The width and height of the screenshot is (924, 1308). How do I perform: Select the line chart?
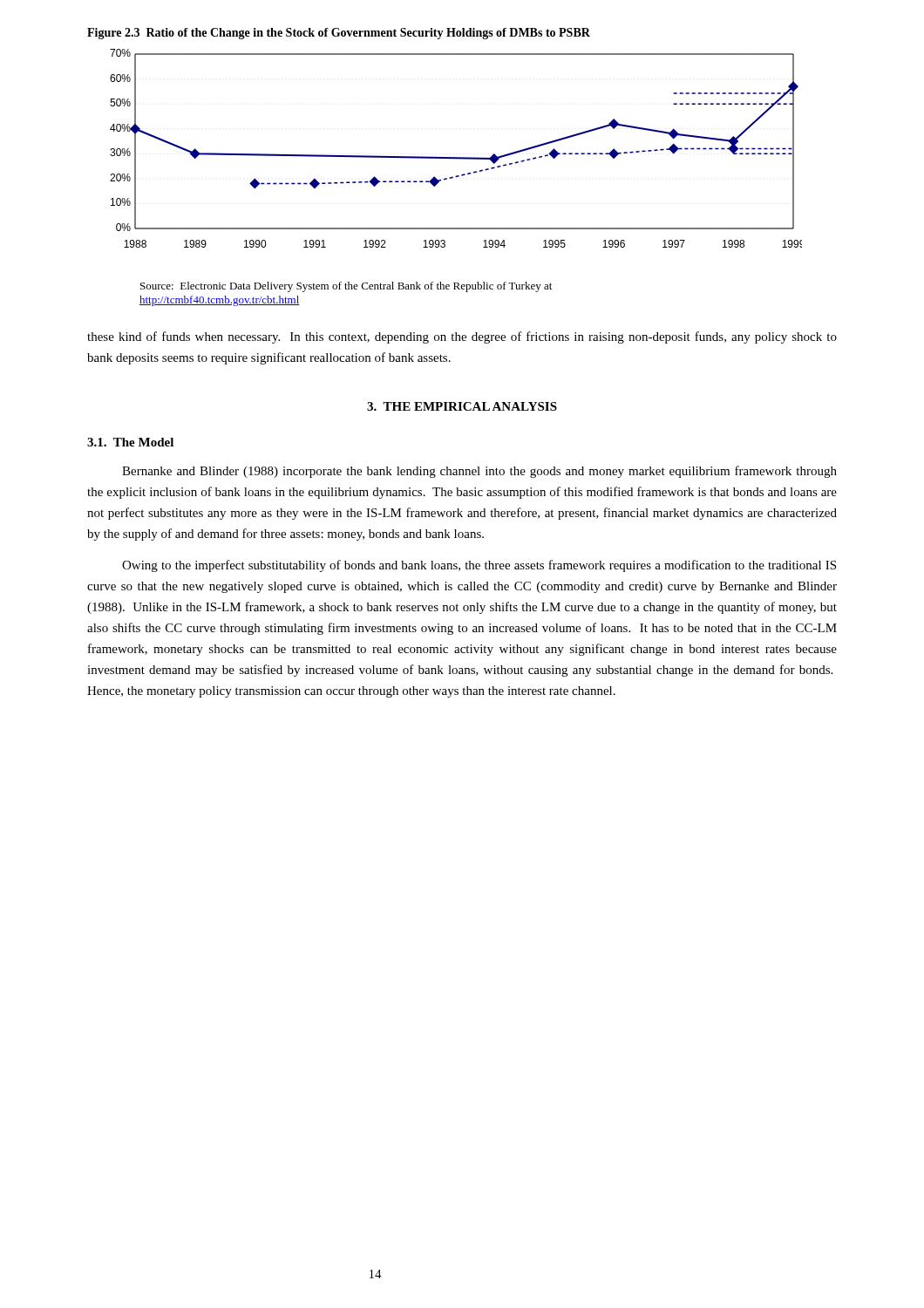[x=445, y=160]
